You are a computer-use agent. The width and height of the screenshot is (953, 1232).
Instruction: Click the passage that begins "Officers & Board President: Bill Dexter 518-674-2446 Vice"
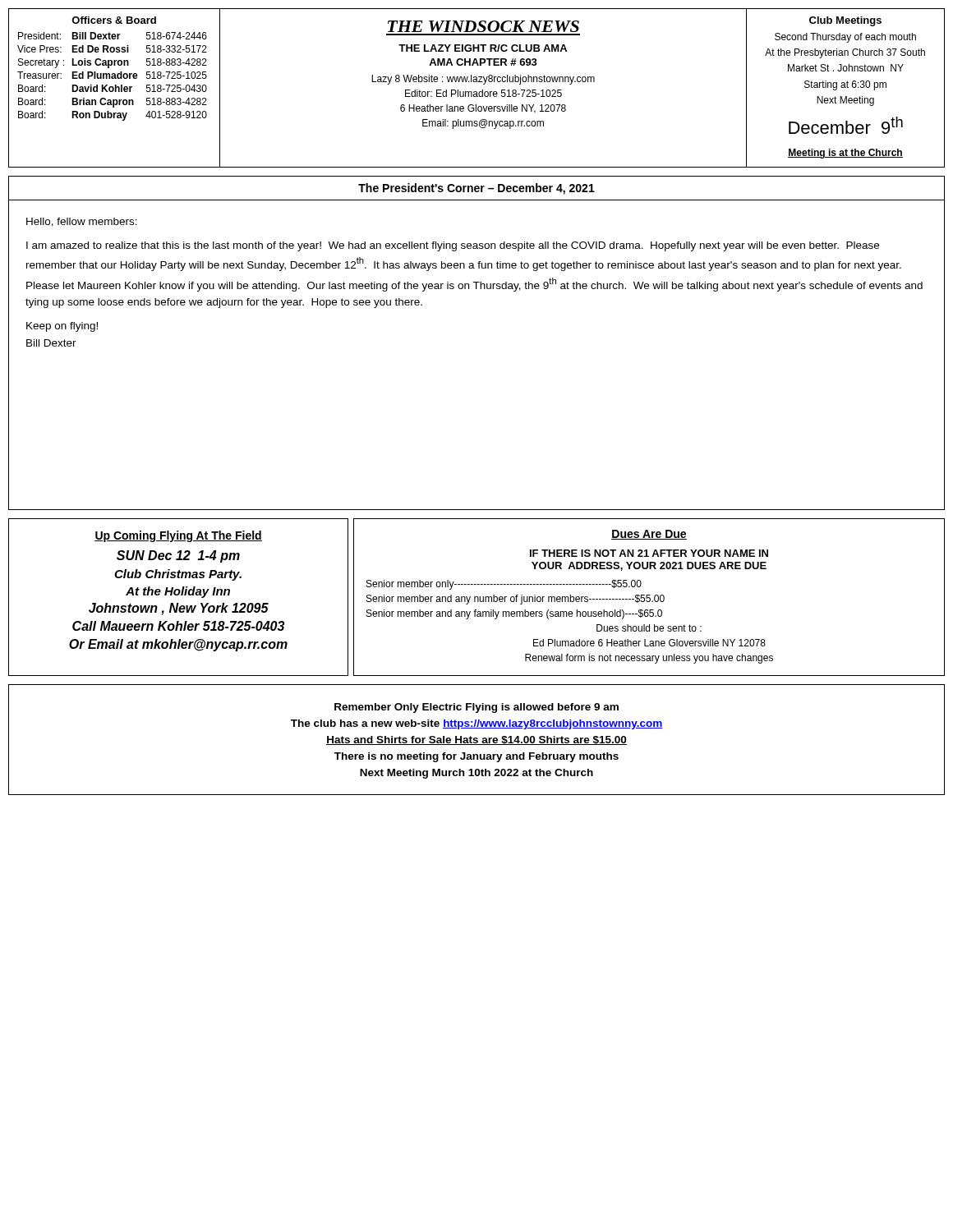click(x=114, y=68)
